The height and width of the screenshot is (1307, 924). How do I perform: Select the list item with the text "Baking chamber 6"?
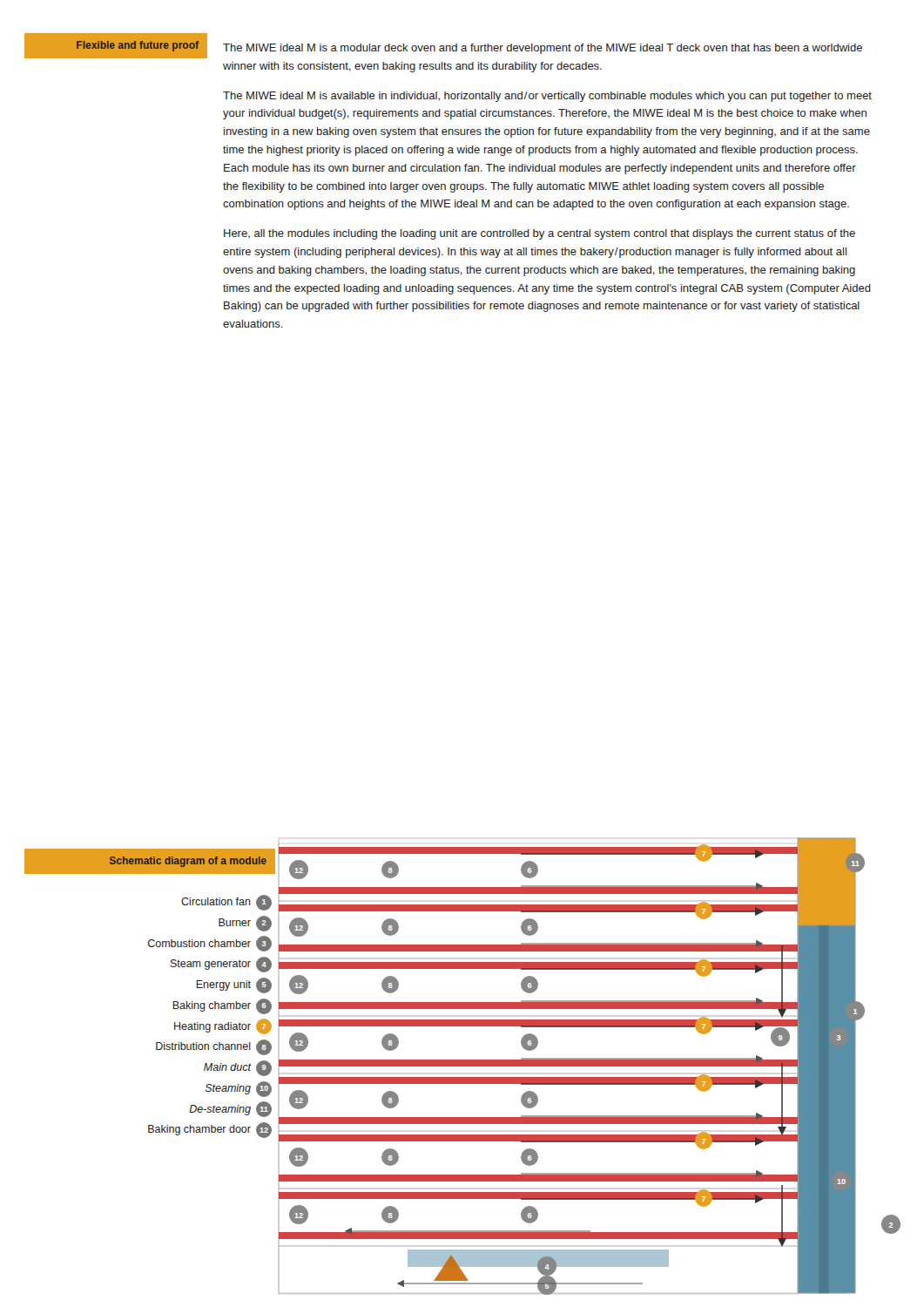pyautogui.click(x=222, y=1006)
